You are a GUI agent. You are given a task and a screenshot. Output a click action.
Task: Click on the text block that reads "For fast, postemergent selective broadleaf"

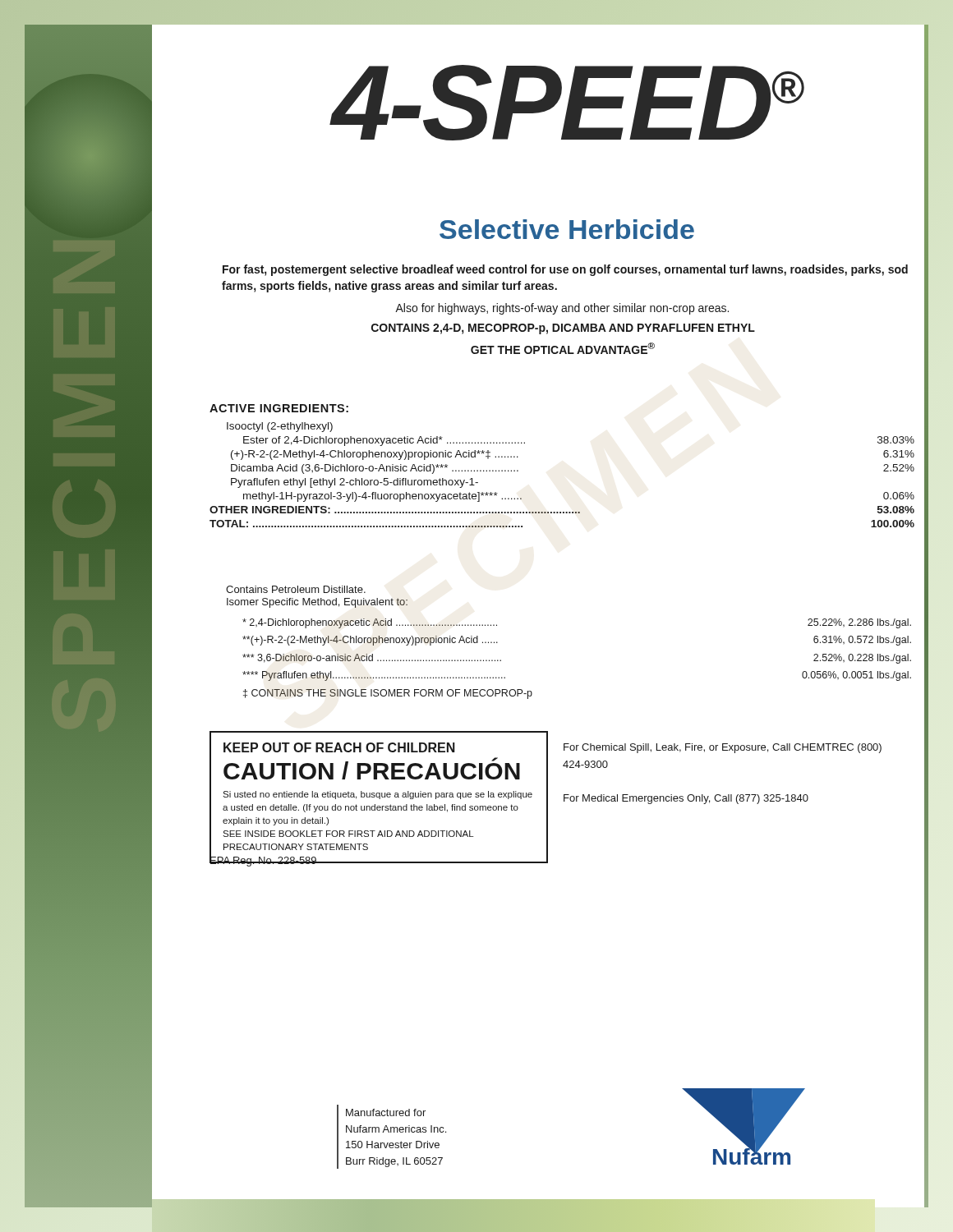pos(563,310)
